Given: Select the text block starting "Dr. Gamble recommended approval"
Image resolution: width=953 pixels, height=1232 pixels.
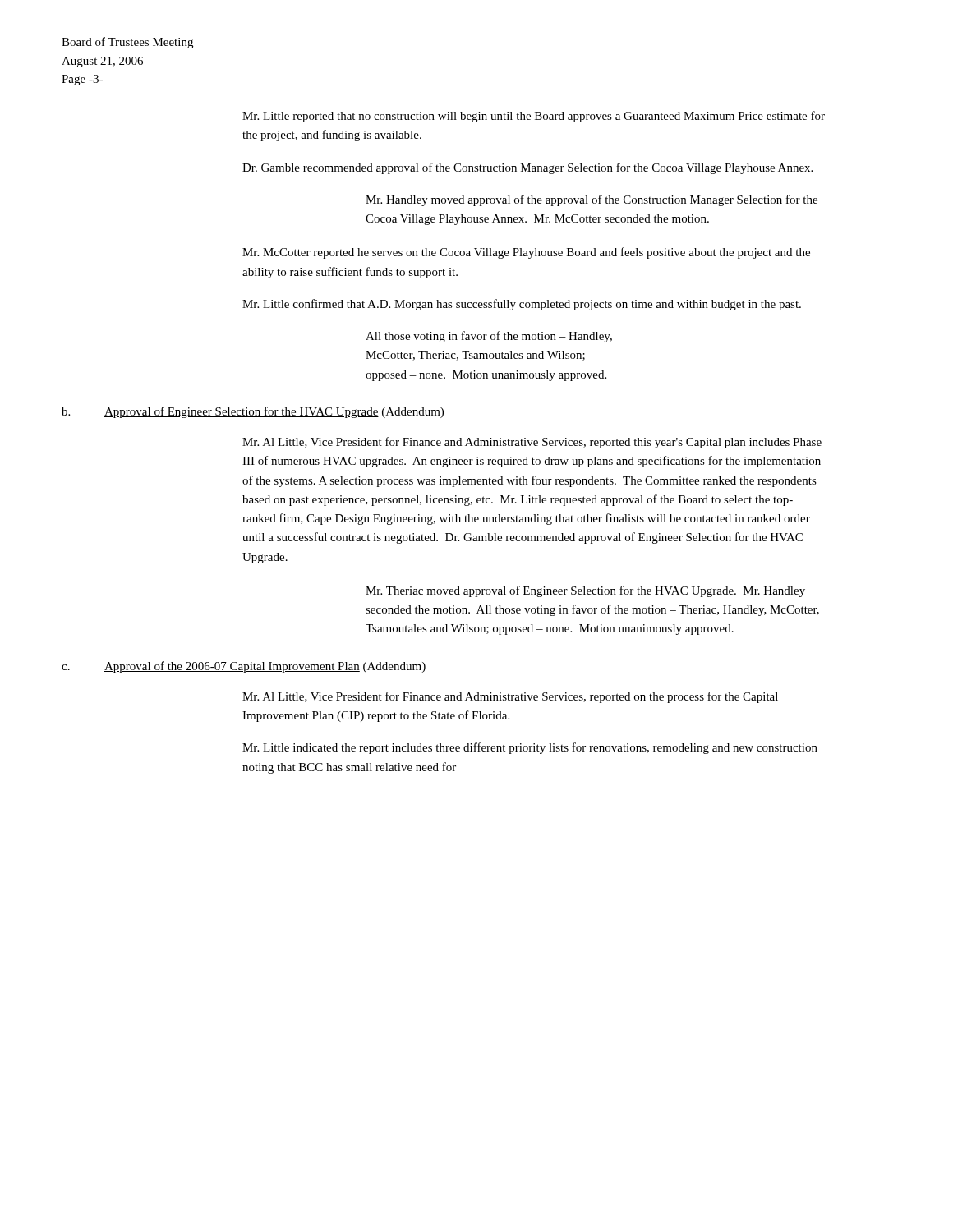Looking at the screenshot, I should pyautogui.click(x=528, y=167).
